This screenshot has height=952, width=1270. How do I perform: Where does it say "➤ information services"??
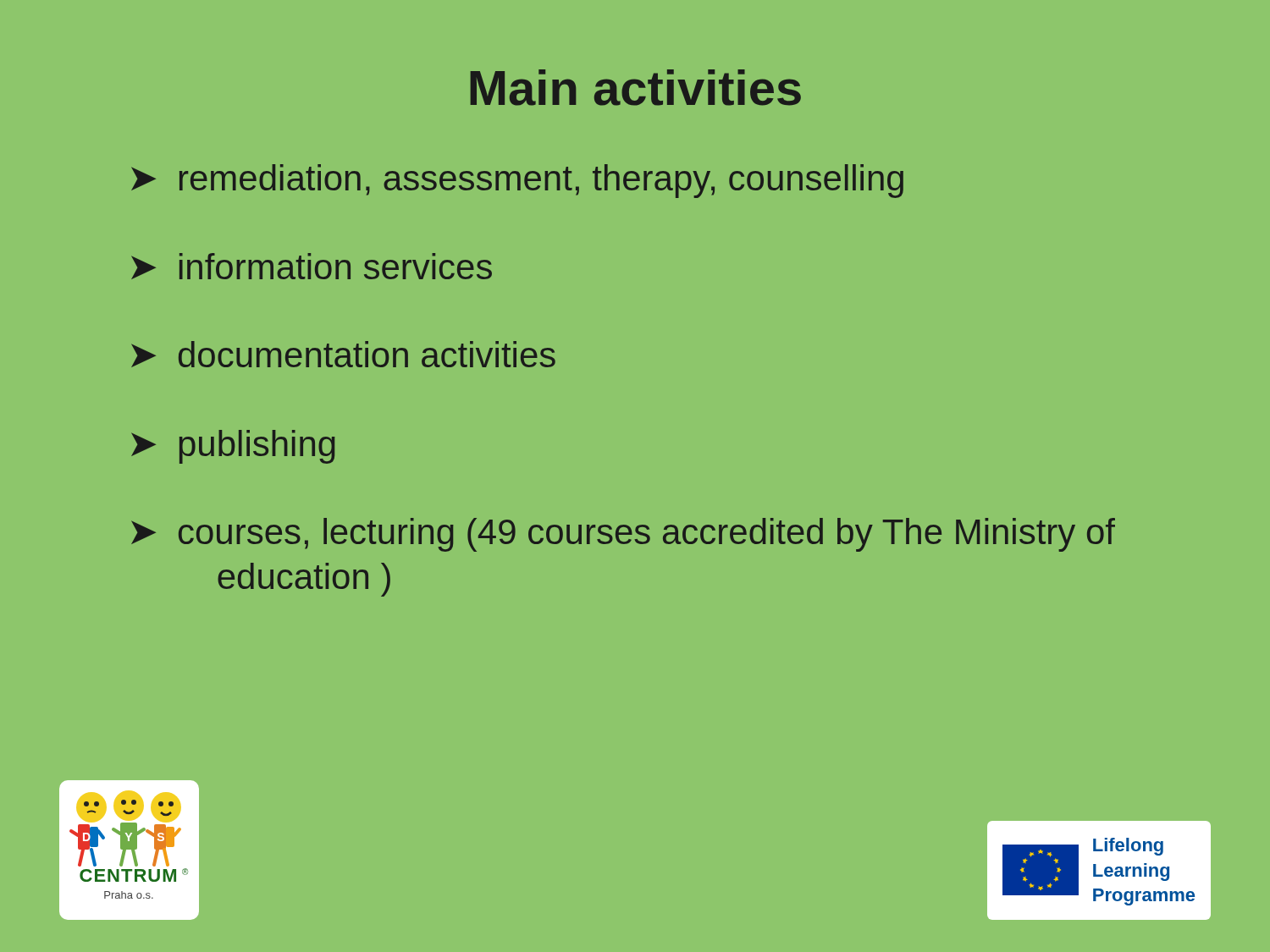pos(310,267)
